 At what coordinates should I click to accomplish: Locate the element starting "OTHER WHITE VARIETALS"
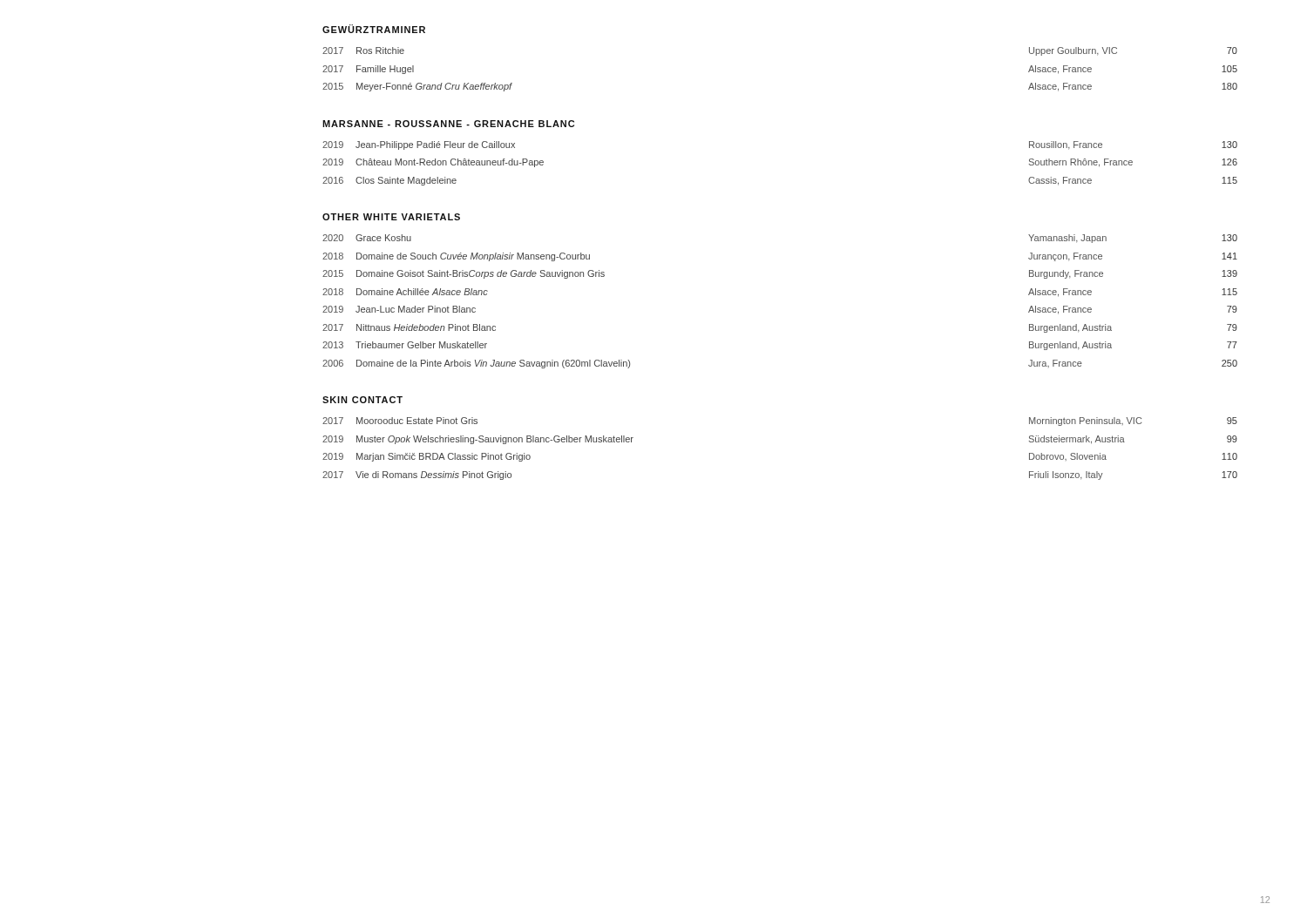click(x=392, y=217)
